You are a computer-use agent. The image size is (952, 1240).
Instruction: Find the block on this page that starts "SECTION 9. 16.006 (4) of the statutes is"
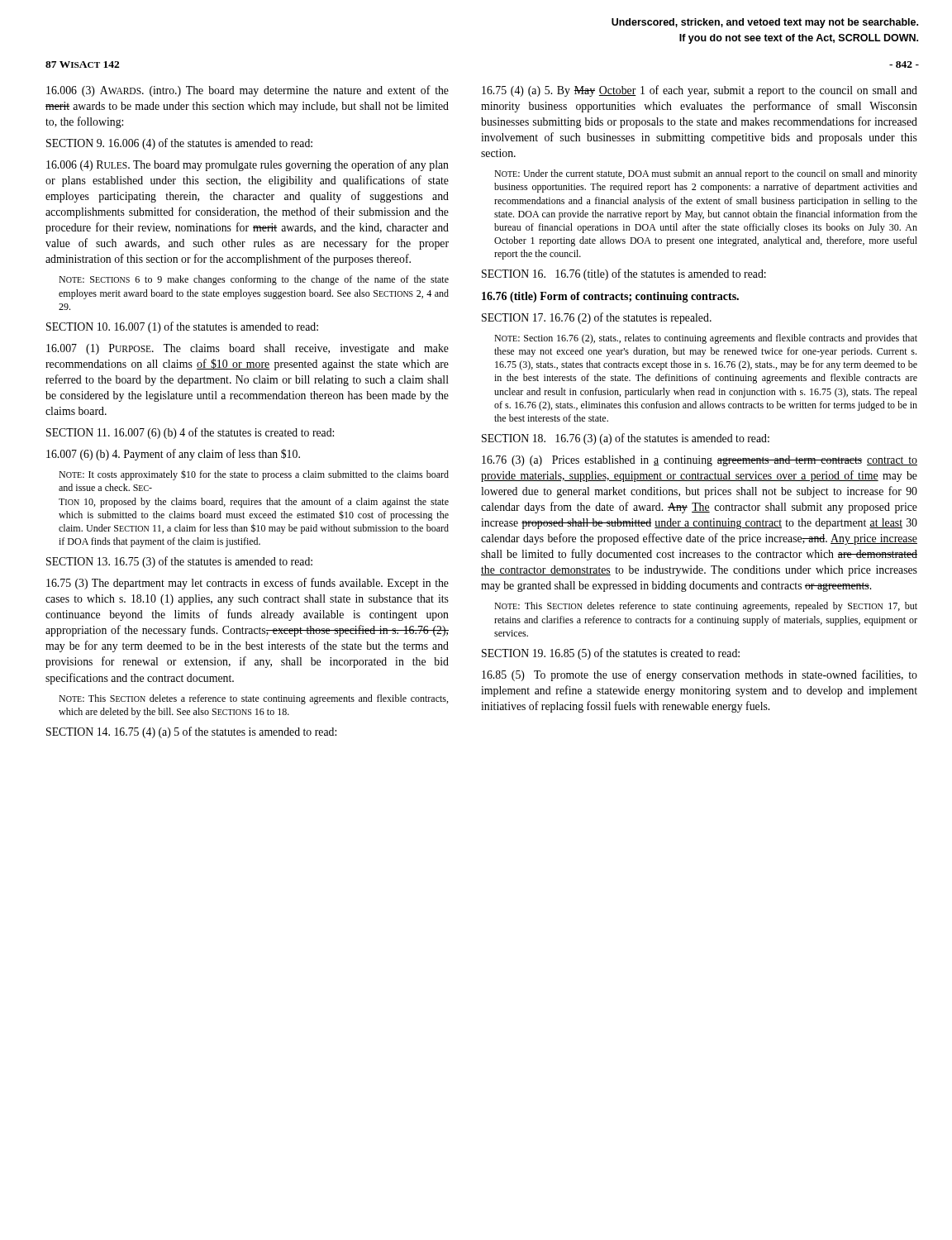179,143
